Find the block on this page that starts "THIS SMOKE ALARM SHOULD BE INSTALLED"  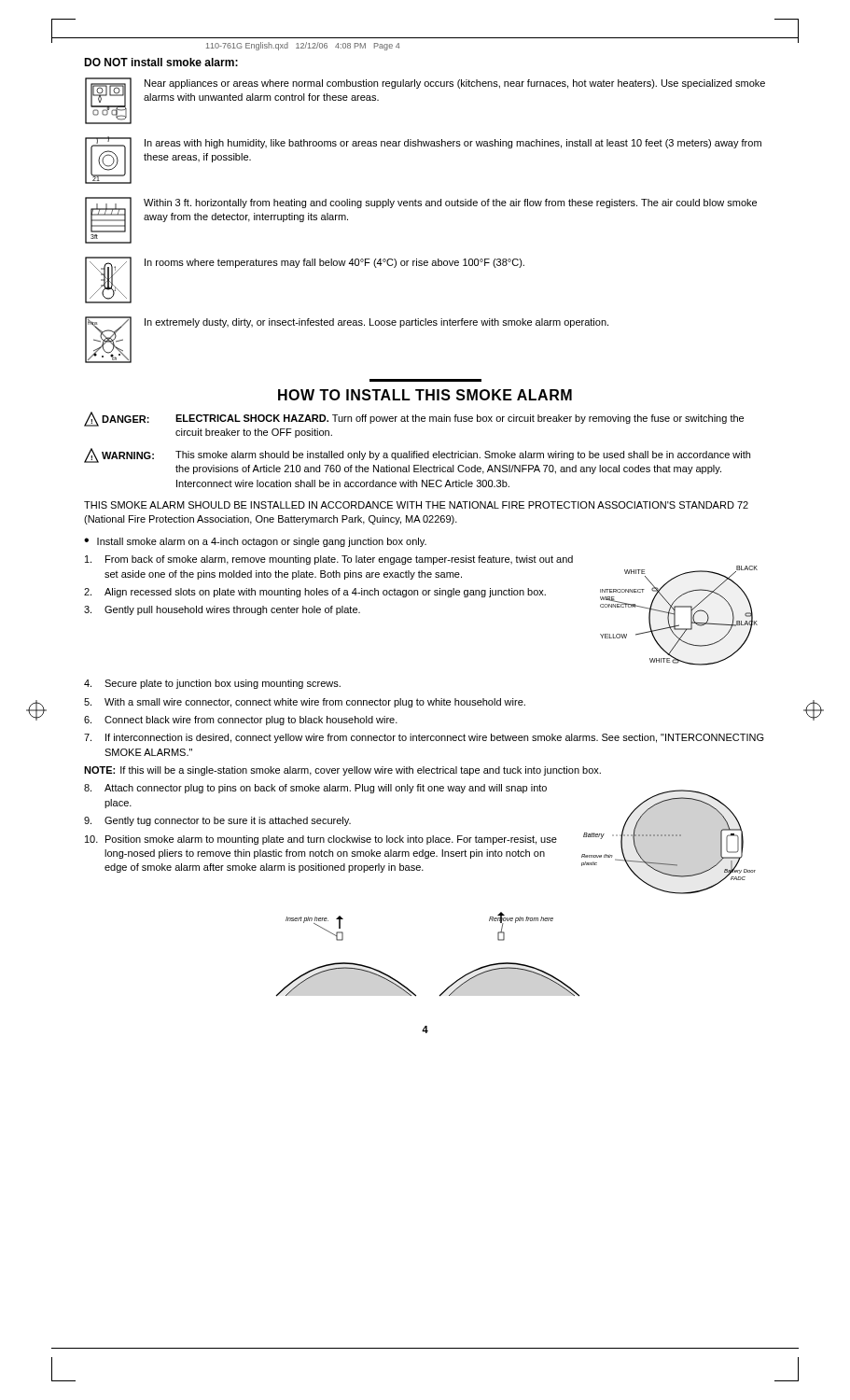(x=416, y=512)
